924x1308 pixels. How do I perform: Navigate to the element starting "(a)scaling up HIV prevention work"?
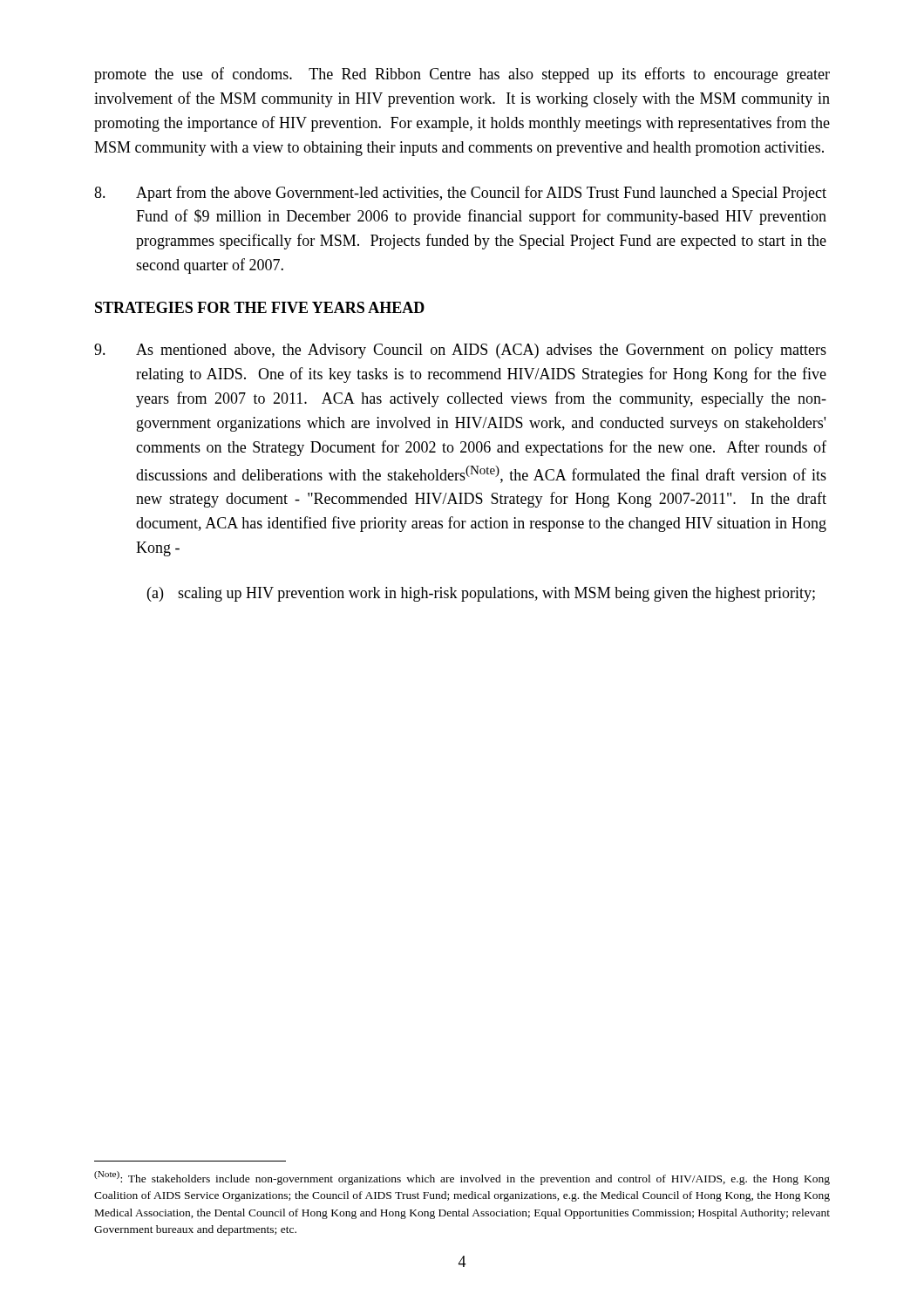(x=486, y=594)
